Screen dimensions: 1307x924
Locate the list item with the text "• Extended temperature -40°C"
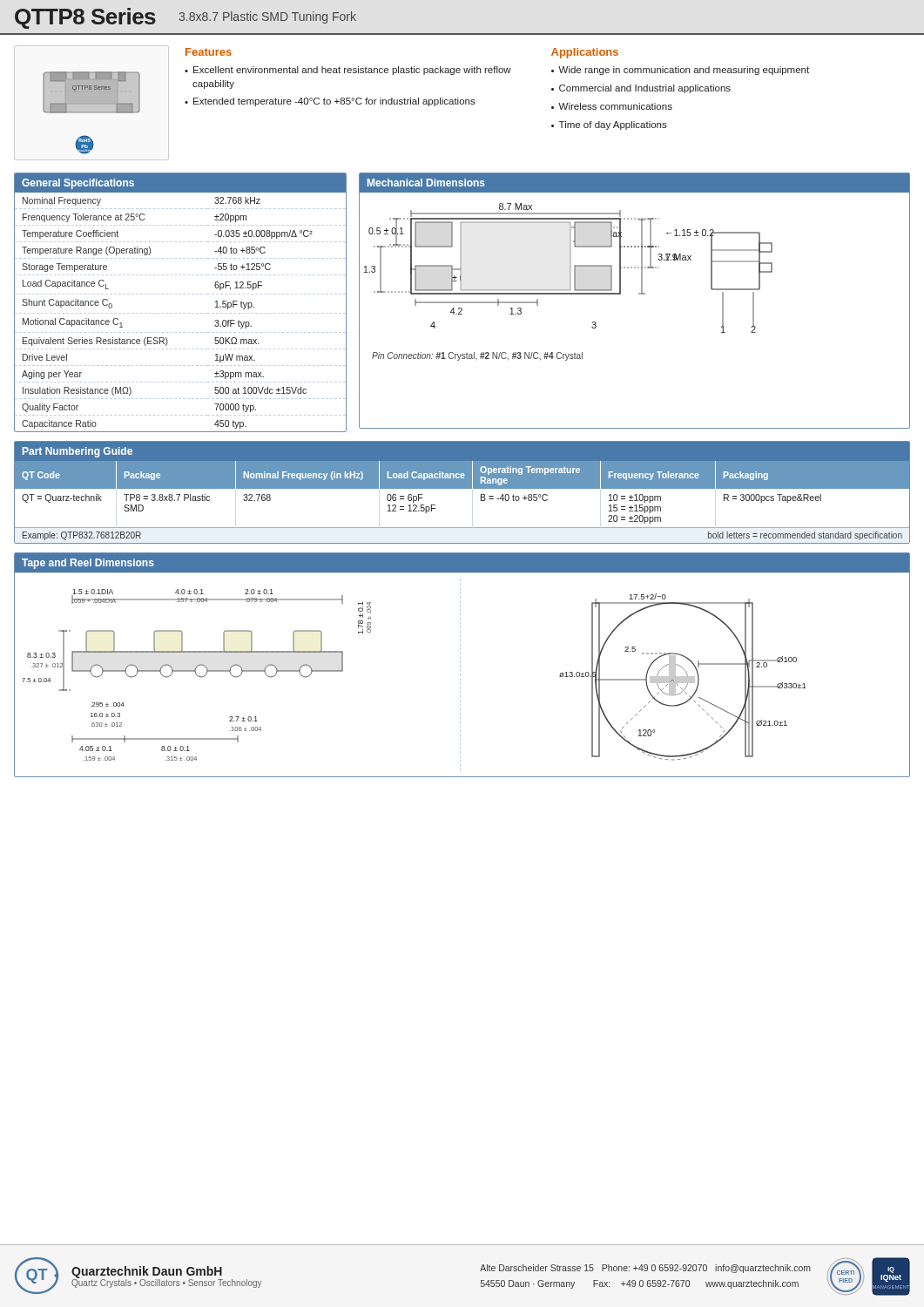[330, 102]
